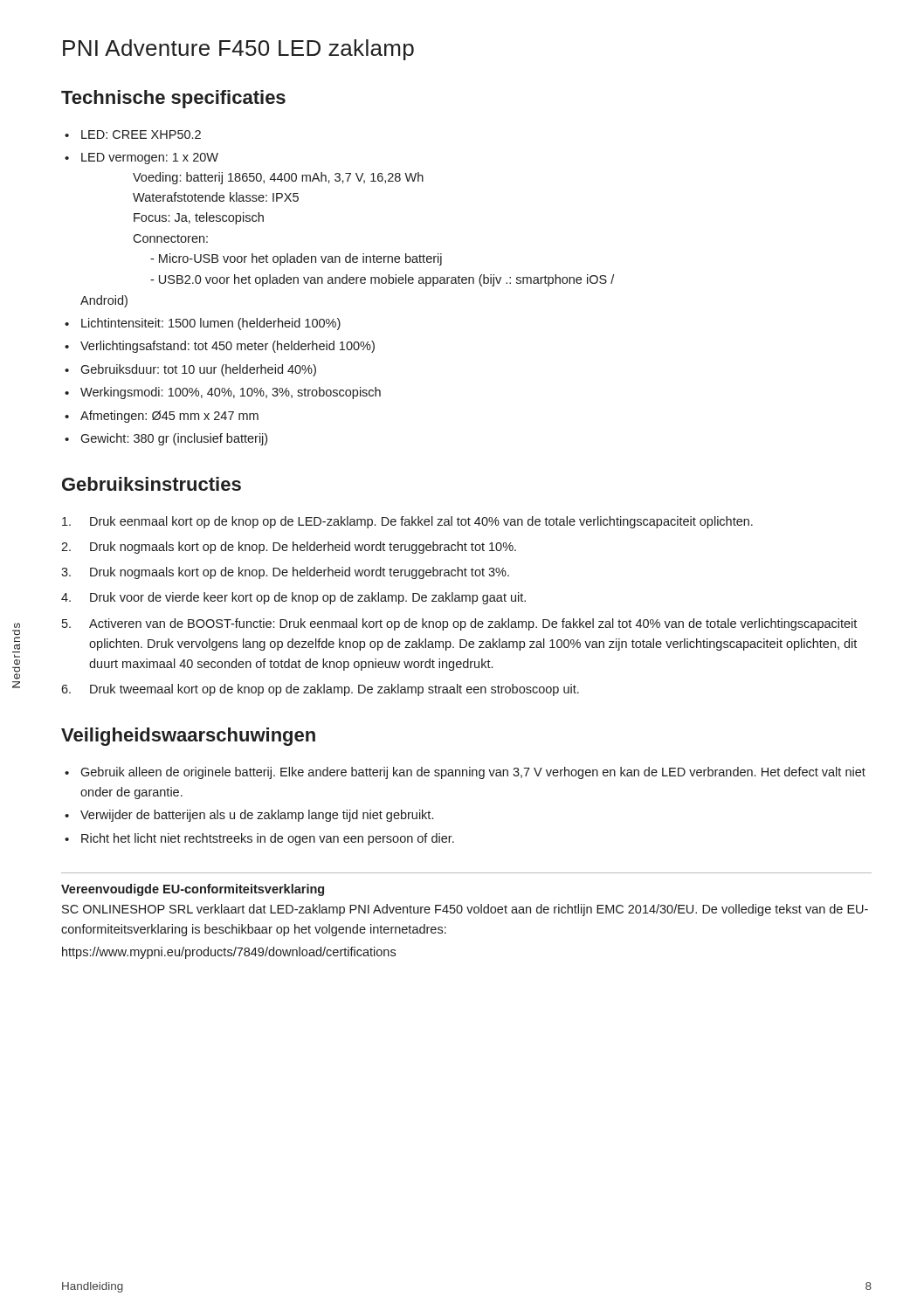Select the element starting "Technische specificaties"

(173, 99)
